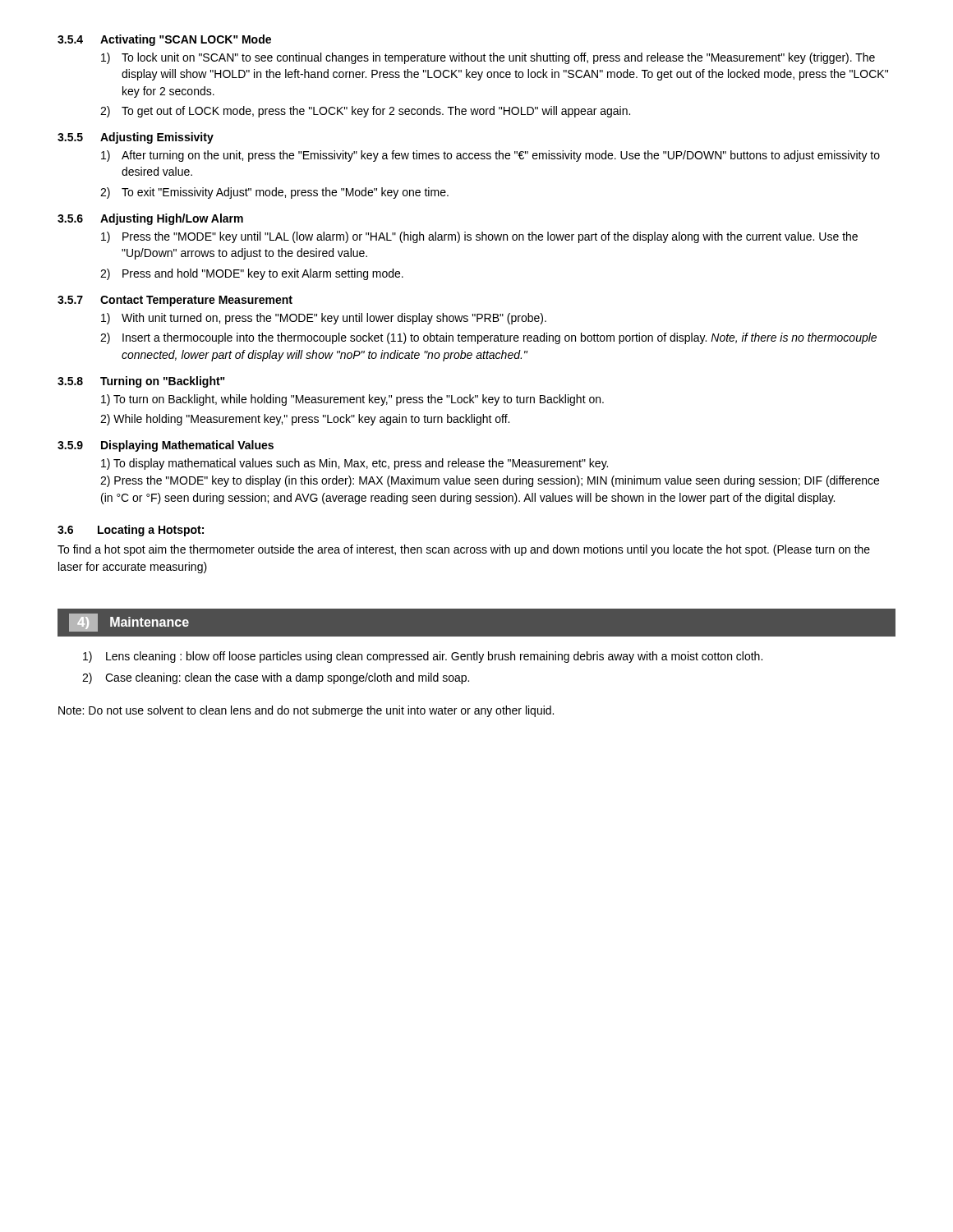Click where it says "3.5.8 Turning on "Backlight""
953x1232 pixels.
pyautogui.click(x=141, y=381)
